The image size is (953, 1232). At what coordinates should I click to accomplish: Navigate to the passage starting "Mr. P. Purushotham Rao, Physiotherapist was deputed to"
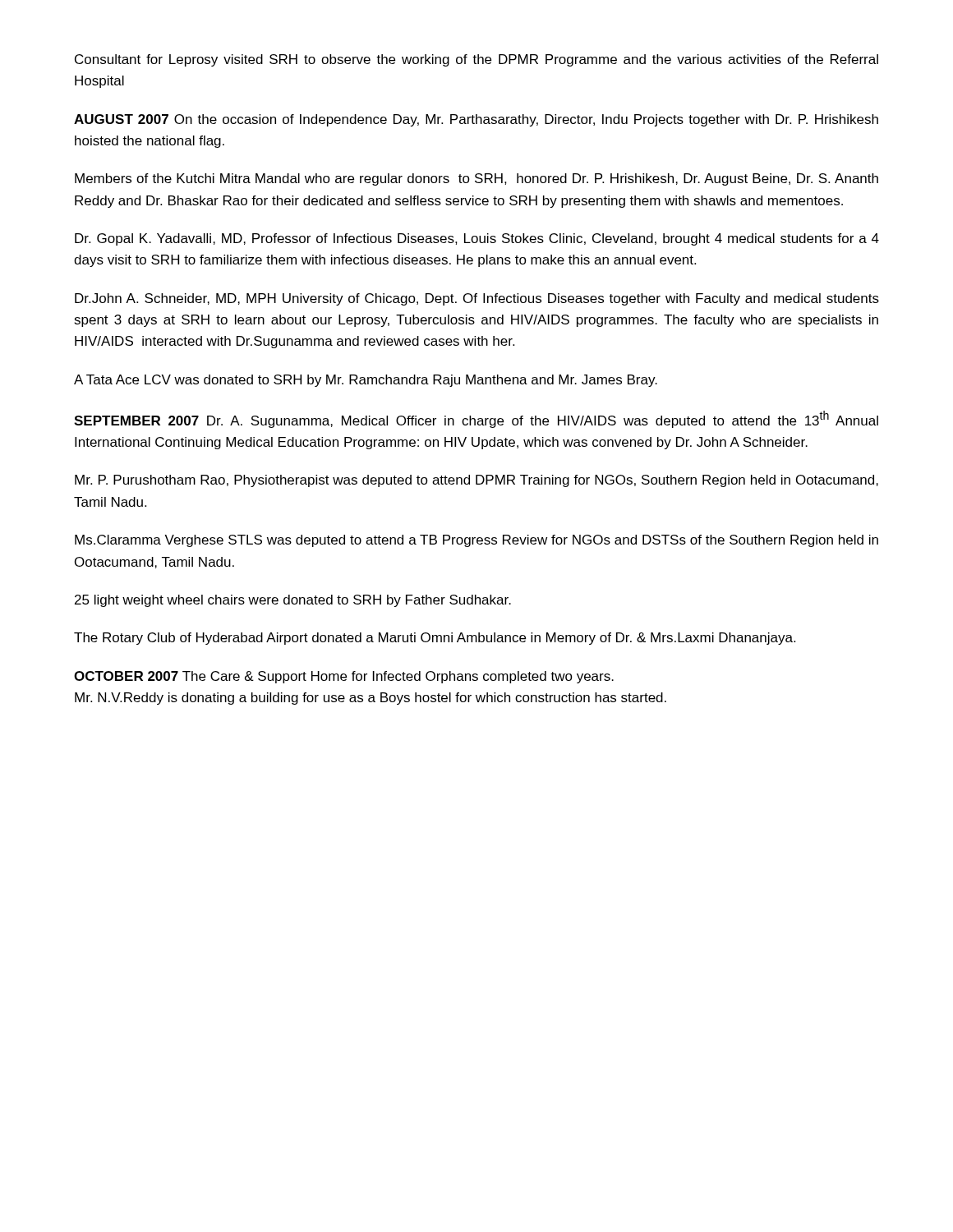click(476, 491)
